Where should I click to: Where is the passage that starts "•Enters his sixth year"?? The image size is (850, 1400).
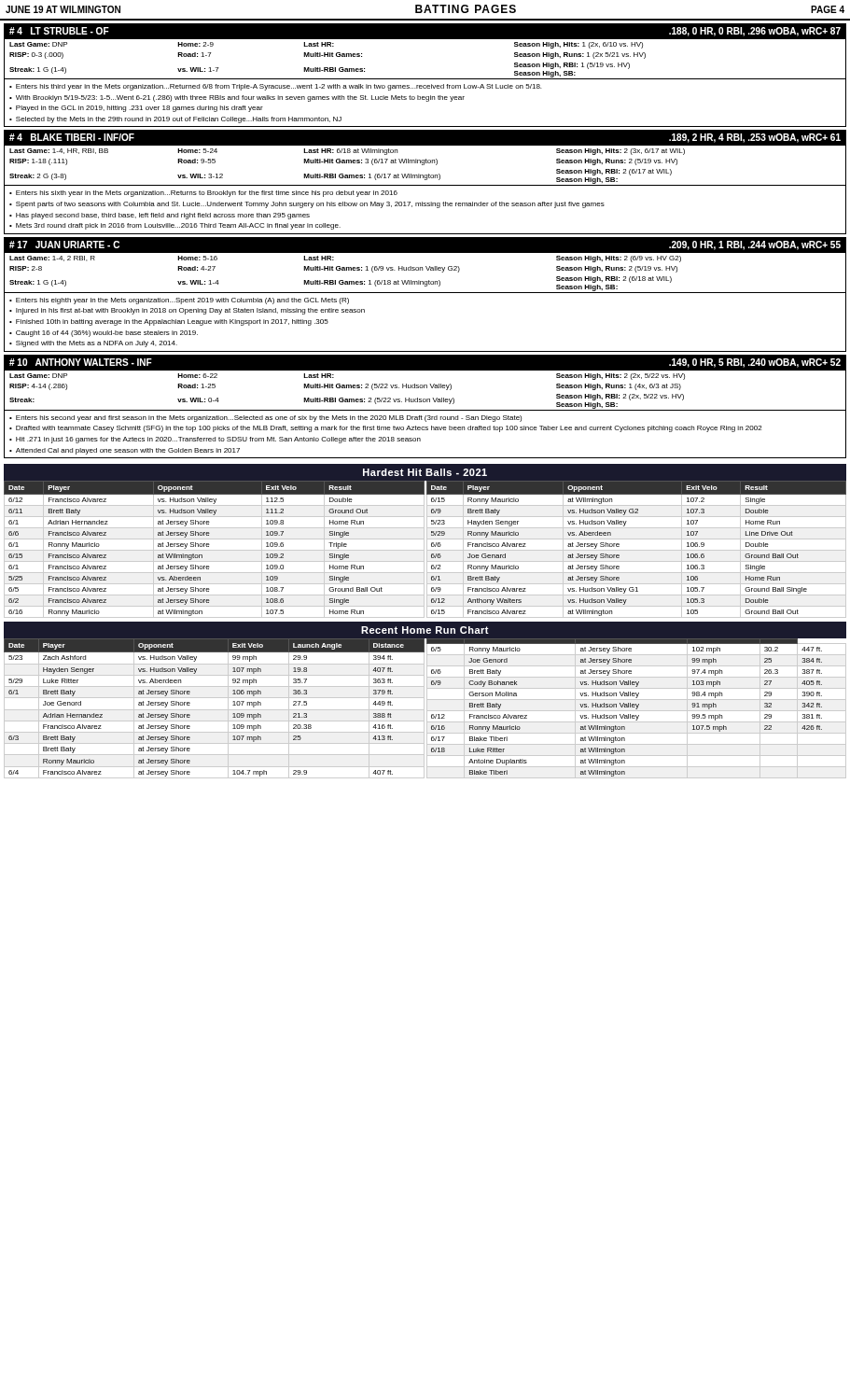[425, 210]
